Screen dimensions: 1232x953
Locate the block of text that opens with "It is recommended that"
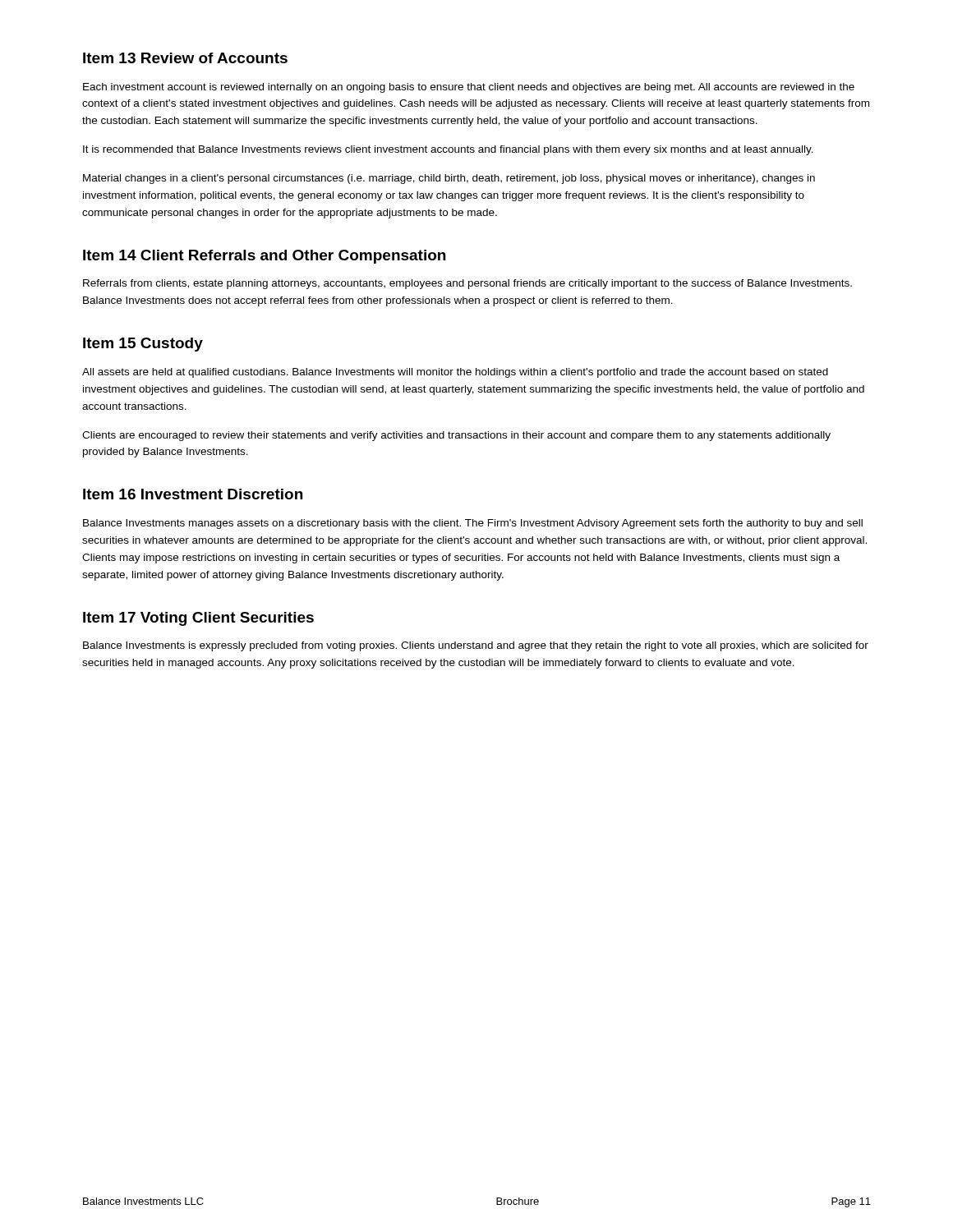[x=476, y=150]
